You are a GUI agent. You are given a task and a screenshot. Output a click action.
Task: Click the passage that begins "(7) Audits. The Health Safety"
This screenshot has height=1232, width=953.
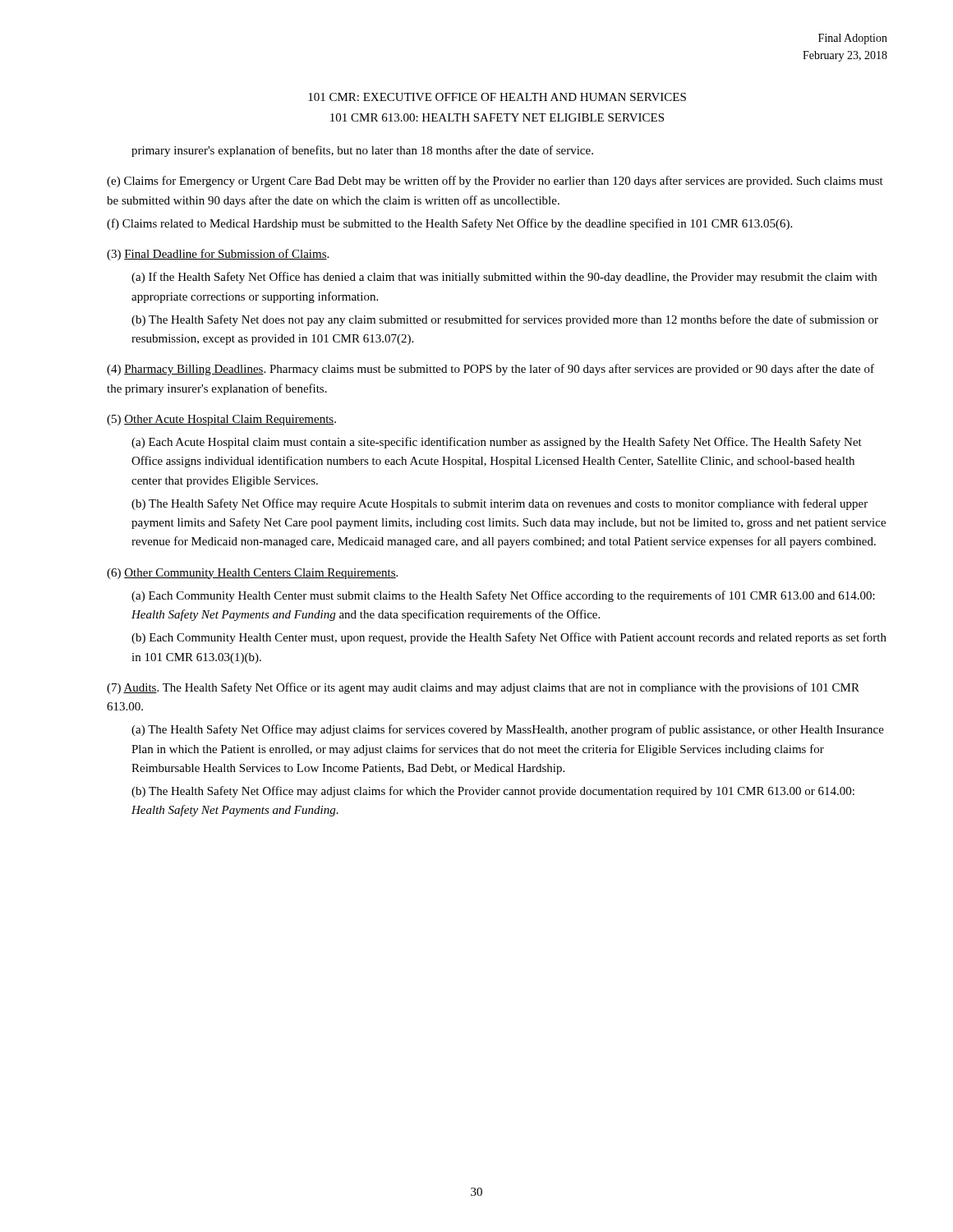[x=497, y=749]
